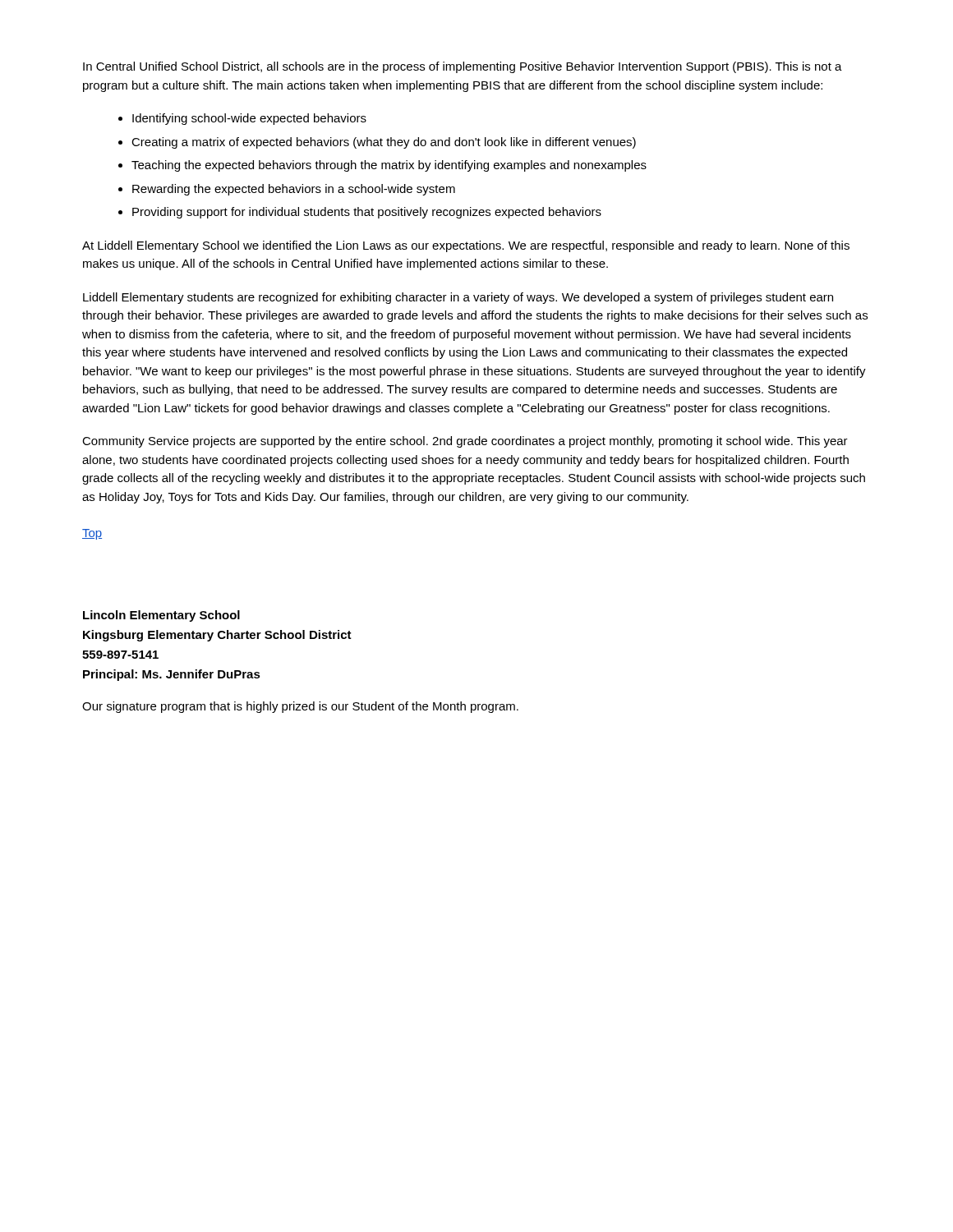
Task: Select the passage starting "Rewarding the expected behaviors"
Action: (x=293, y=188)
